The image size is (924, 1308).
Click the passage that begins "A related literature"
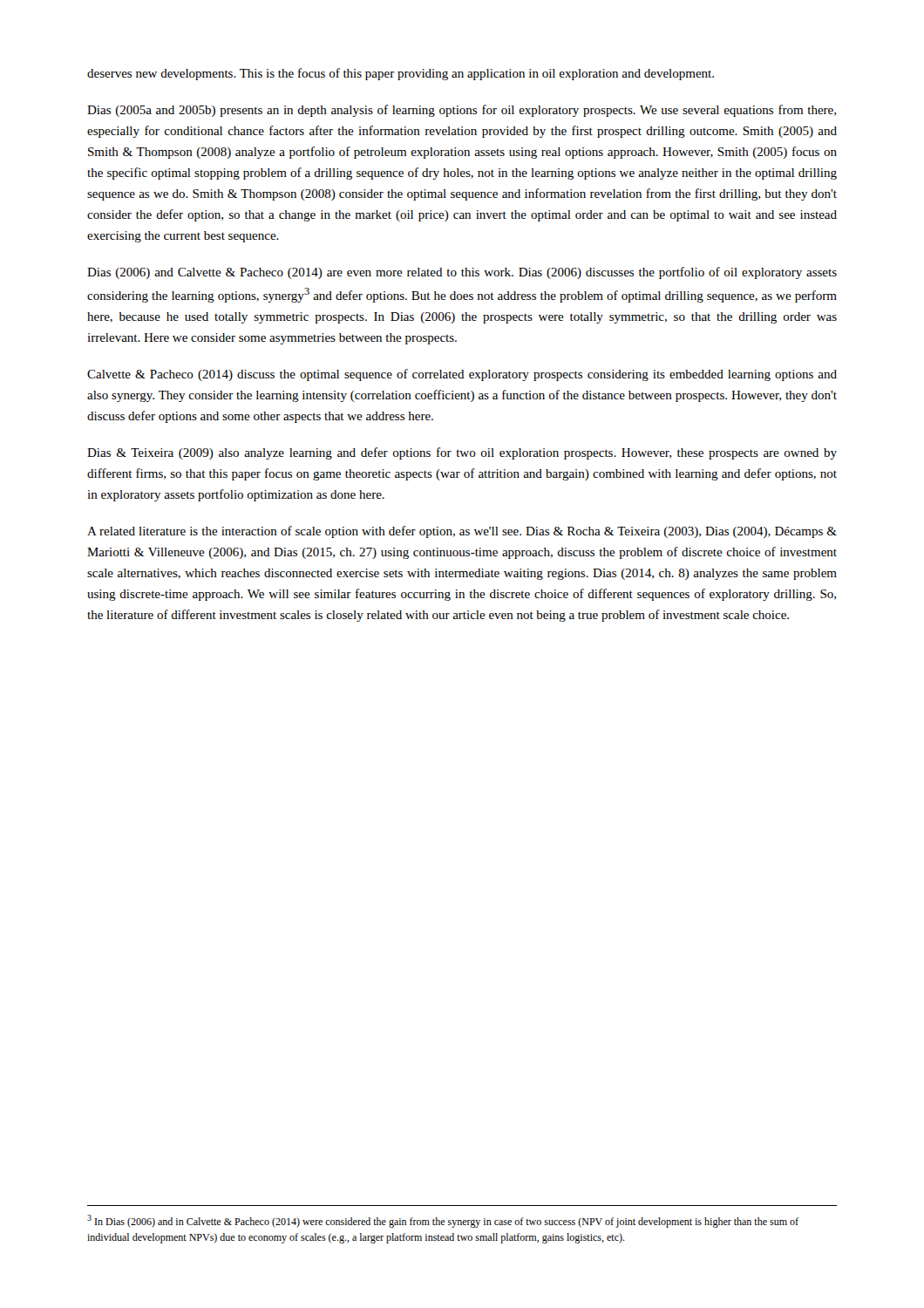(x=462, y=573)
